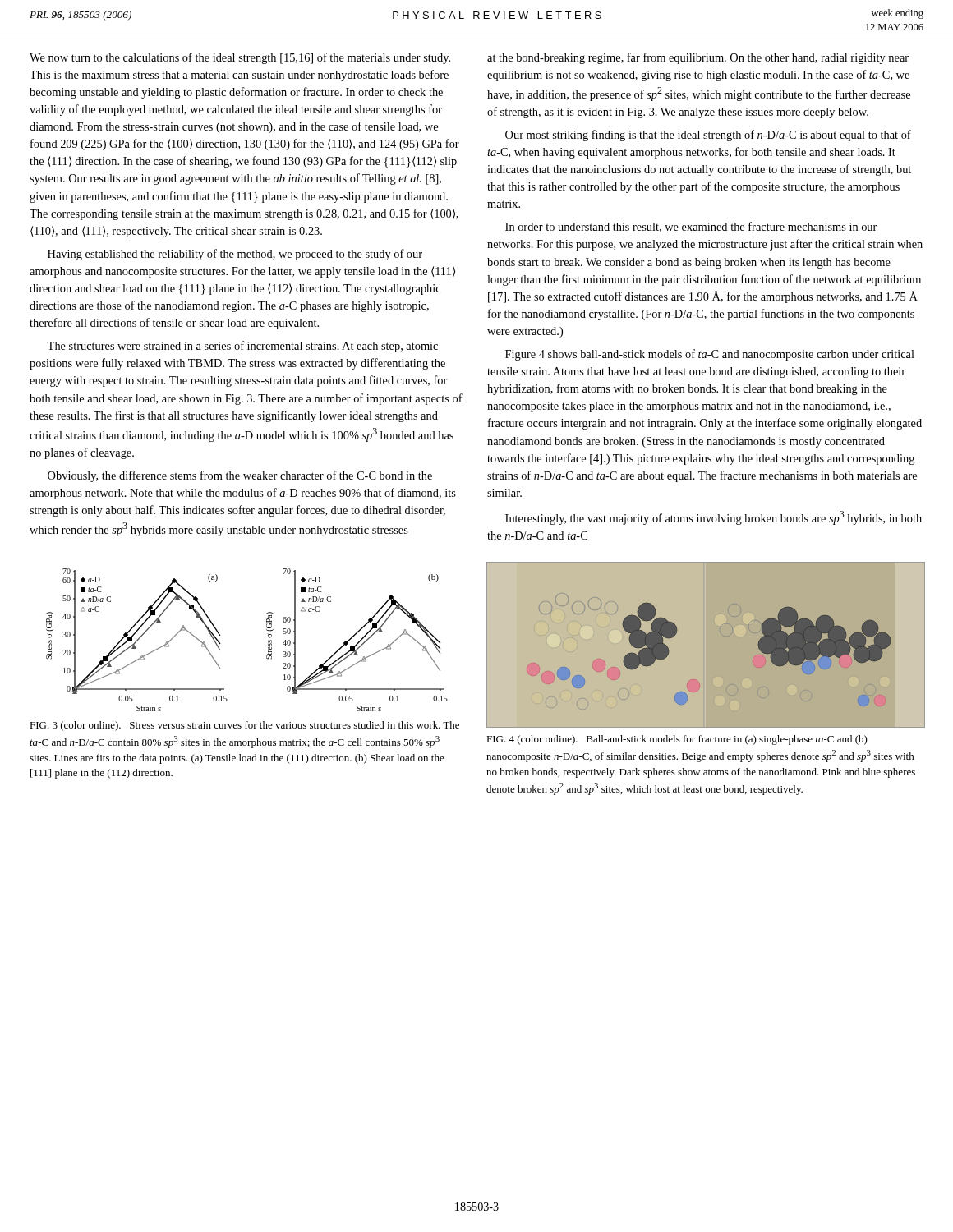Locate the text block that reads "at the bond-breaking regime, far from"
The width and height of the screenshot is (953, 1232).
click(x=705, y=297)
